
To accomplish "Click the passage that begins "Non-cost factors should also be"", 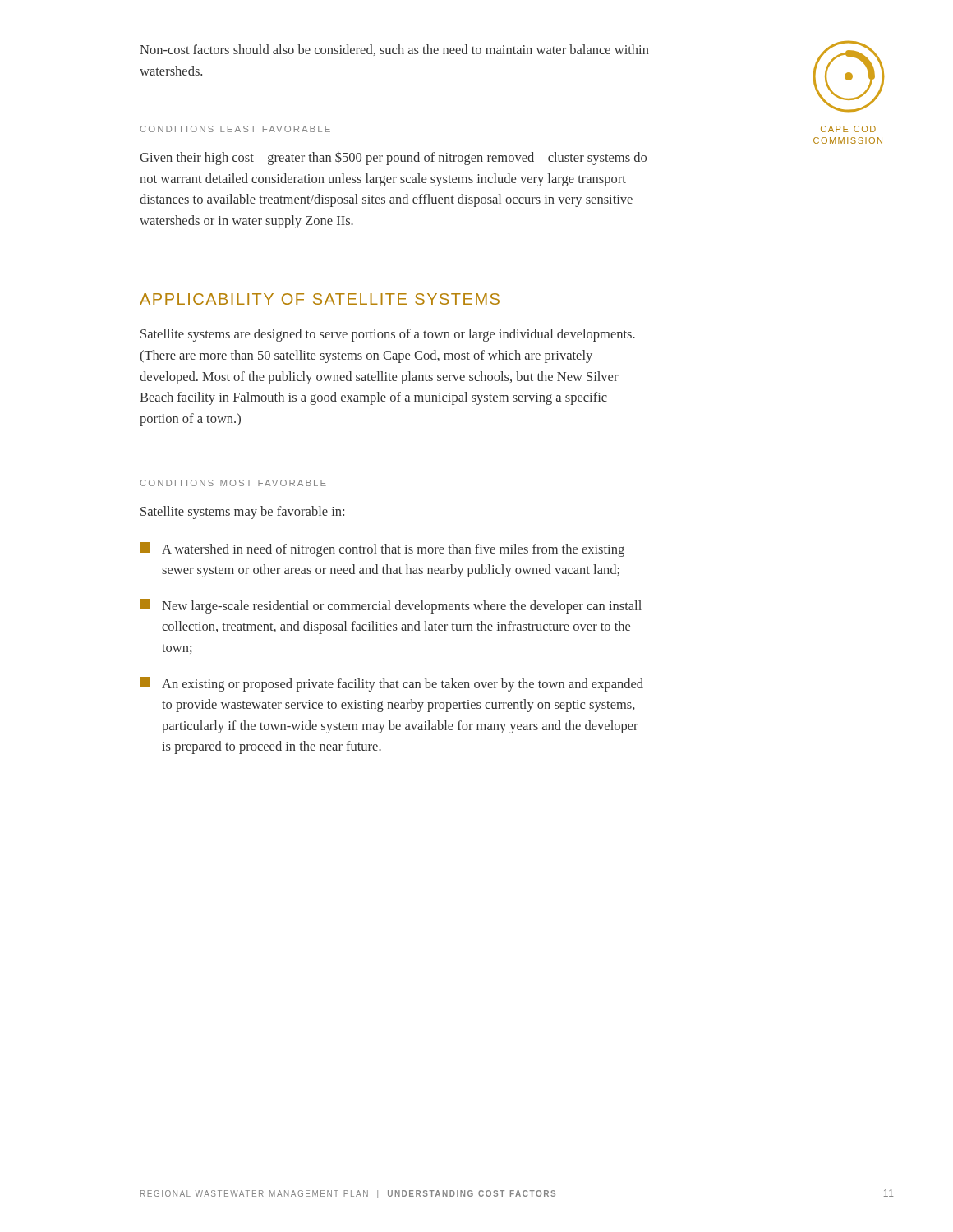I will pos(394,60).
